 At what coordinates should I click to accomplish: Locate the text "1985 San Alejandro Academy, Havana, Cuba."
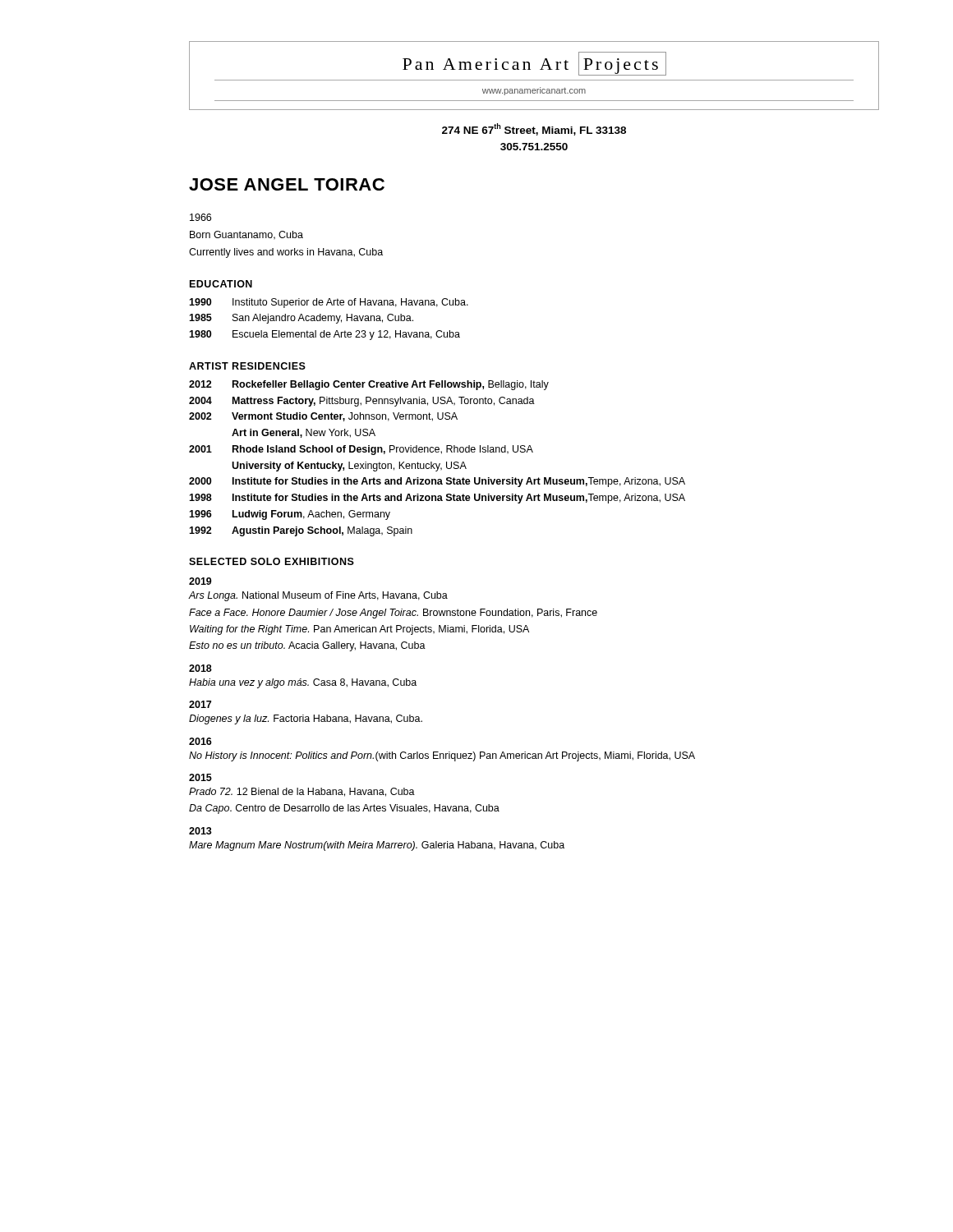(x=301, y=319)
